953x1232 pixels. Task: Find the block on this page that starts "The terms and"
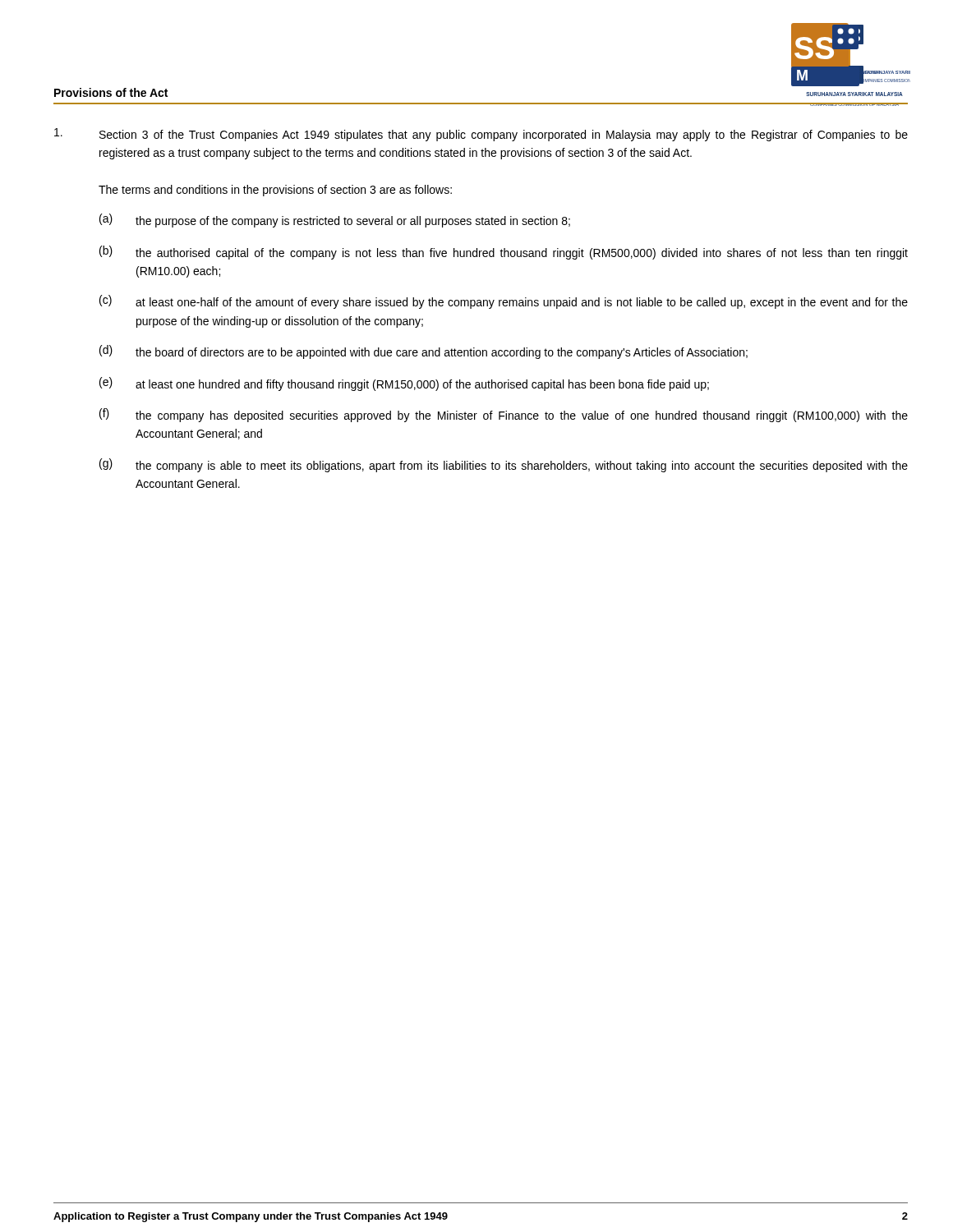(276, 190)
